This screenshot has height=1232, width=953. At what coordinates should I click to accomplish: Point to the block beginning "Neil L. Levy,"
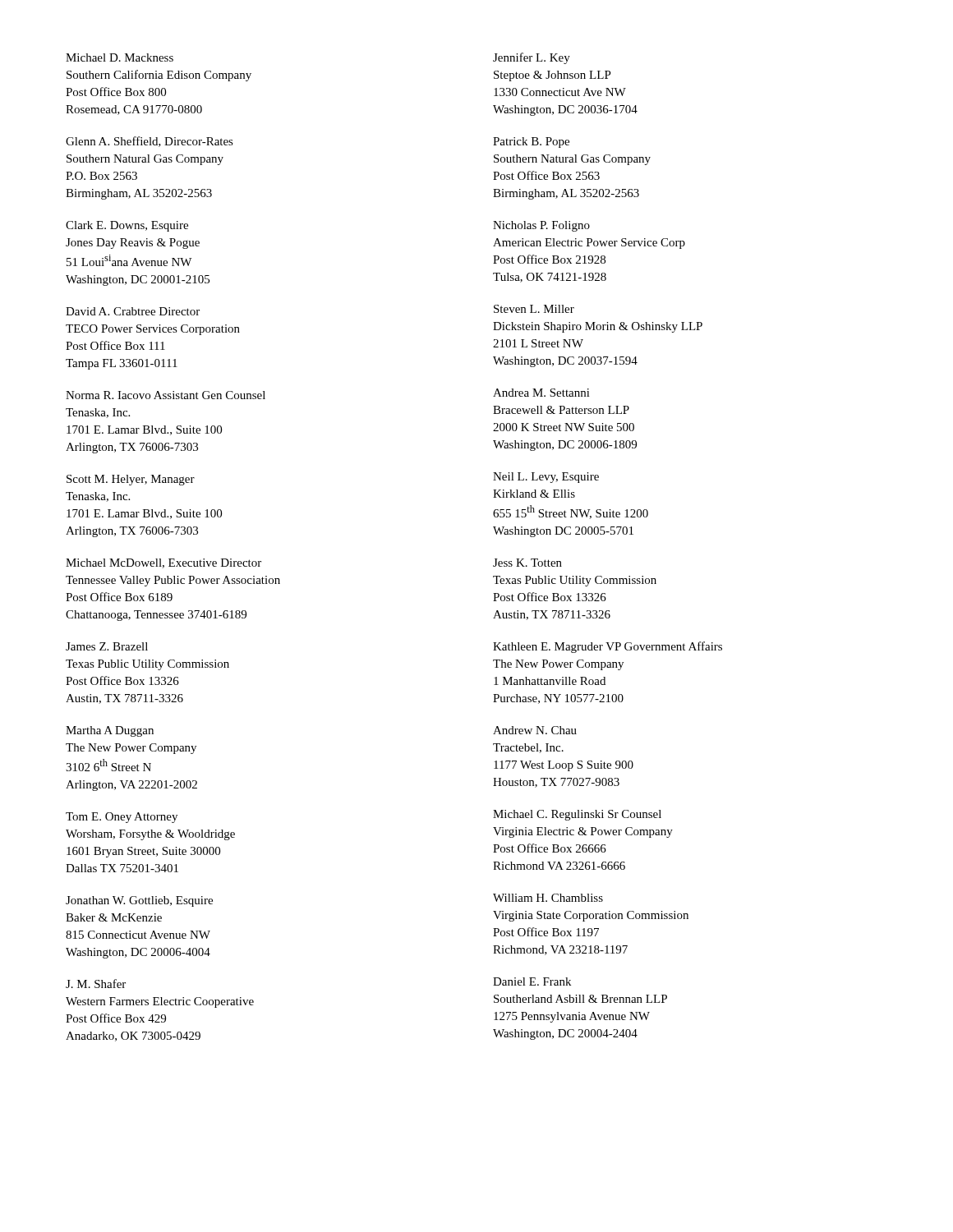546,478
